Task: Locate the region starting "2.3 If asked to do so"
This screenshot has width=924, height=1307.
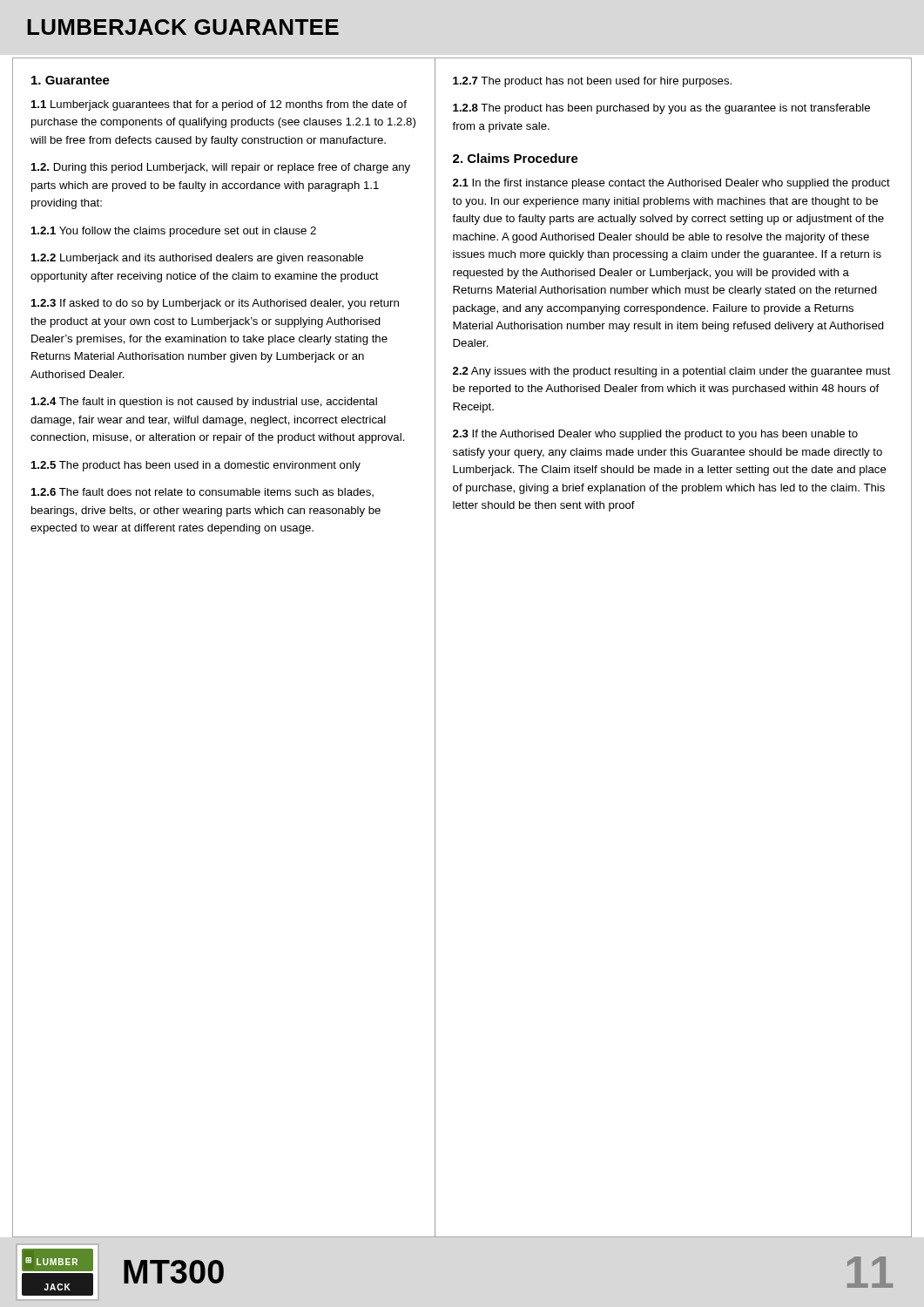Action: point(215,339)
